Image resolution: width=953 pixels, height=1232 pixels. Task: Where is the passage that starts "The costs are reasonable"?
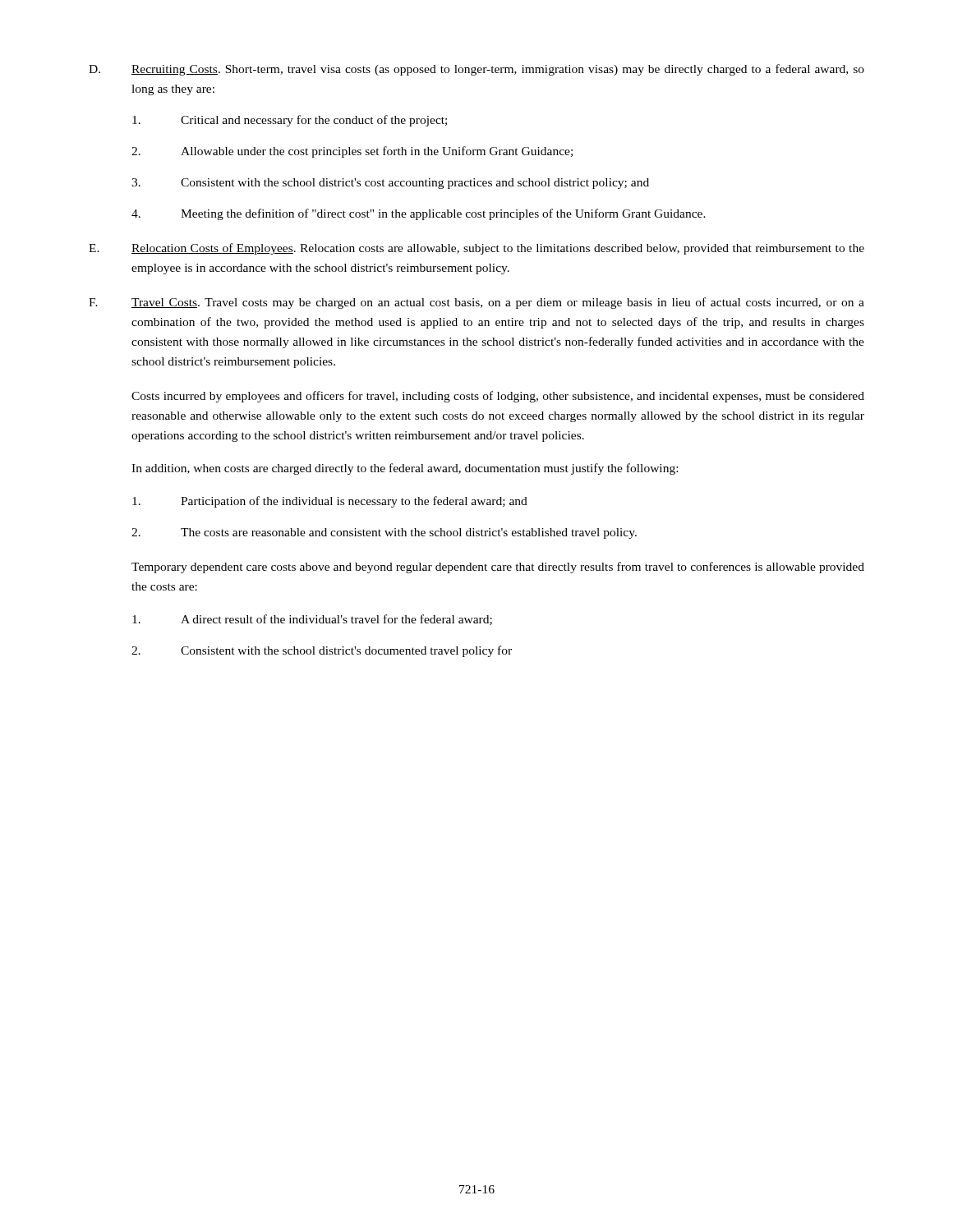(409, 532)
